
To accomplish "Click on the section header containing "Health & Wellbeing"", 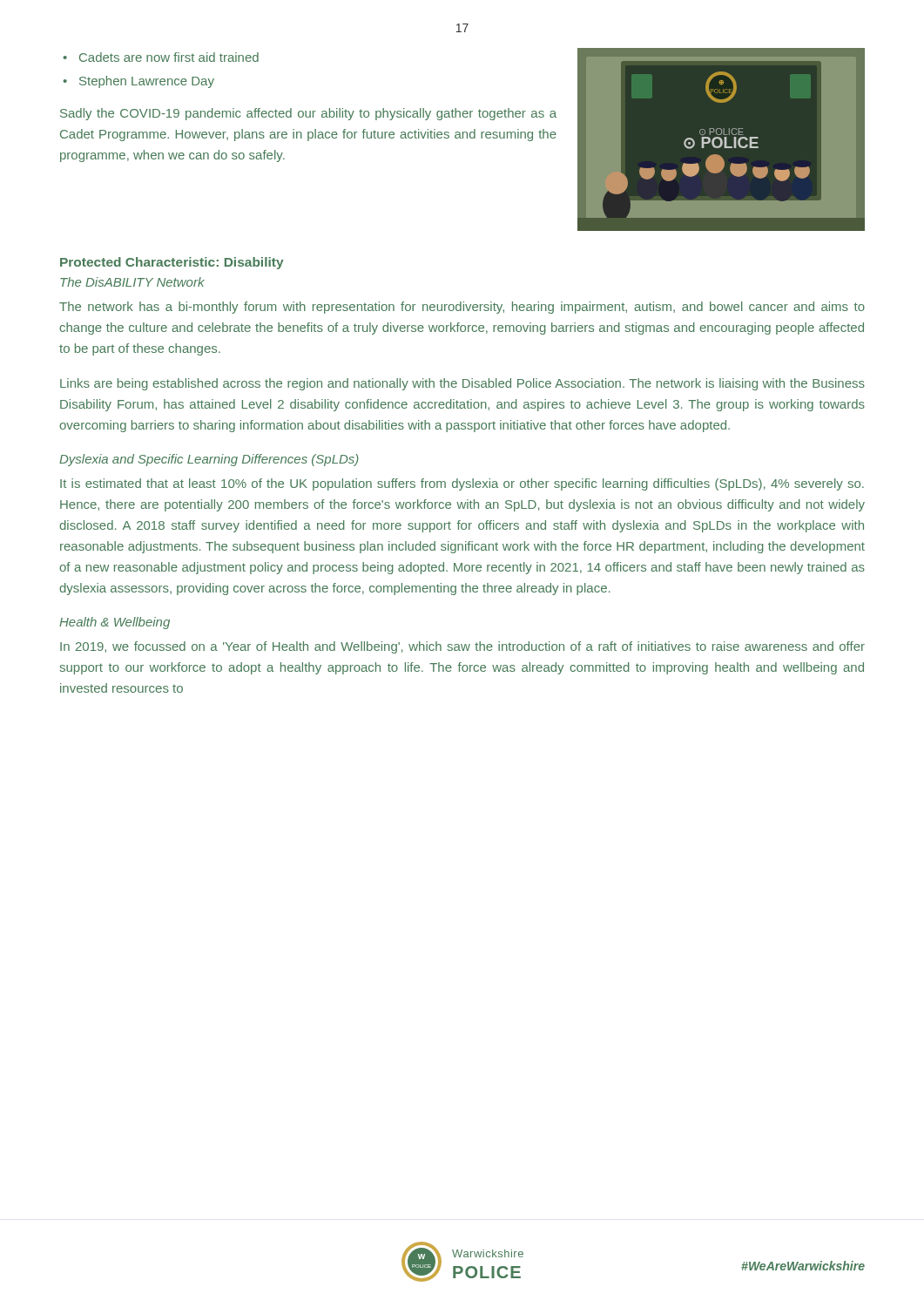I will (115, 622).
